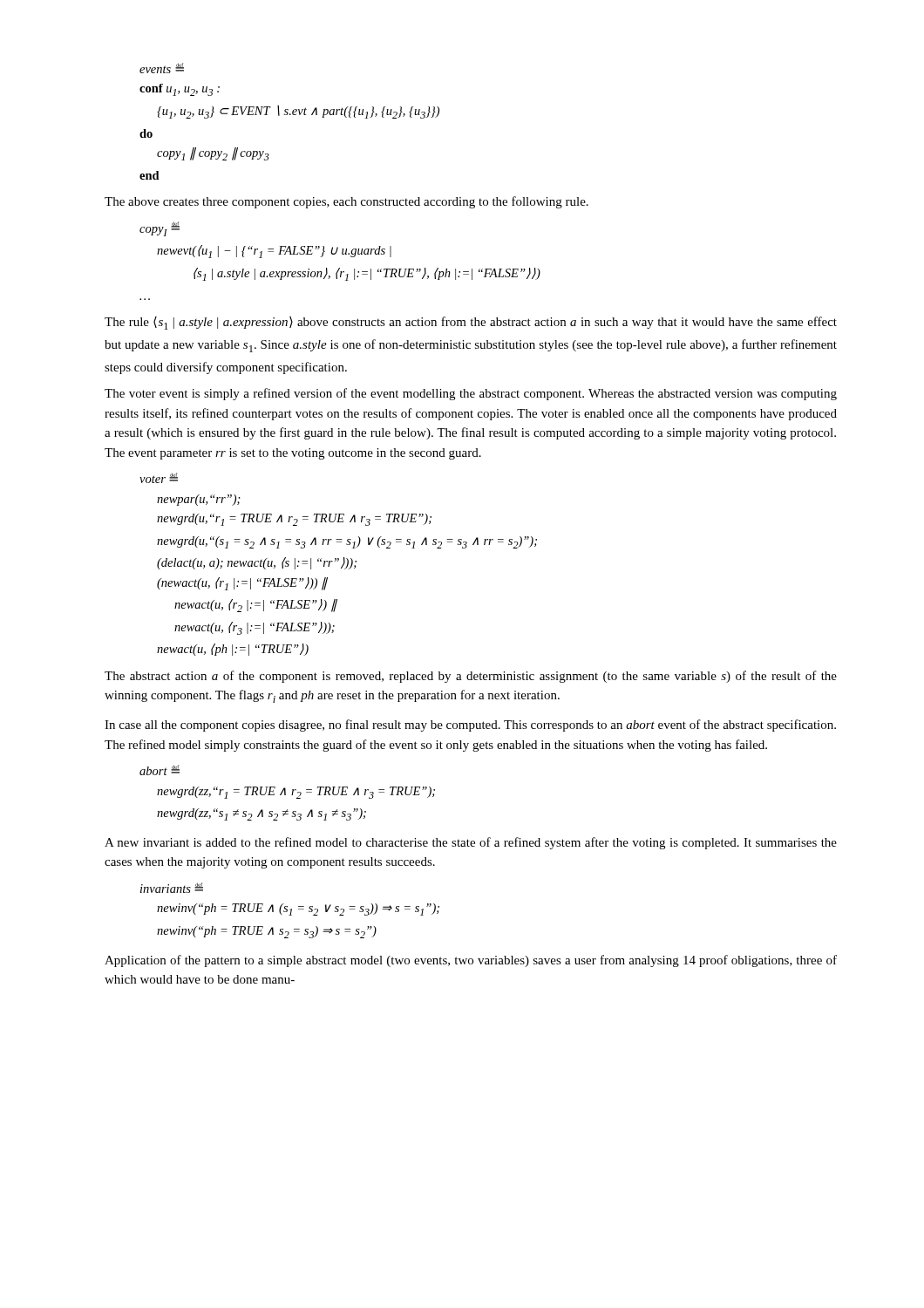This screenshot has width=924, height=1308.
Task: Navigate to the passage starting "The voter event is simply a refined version"
Action: [x=471, y=423]
